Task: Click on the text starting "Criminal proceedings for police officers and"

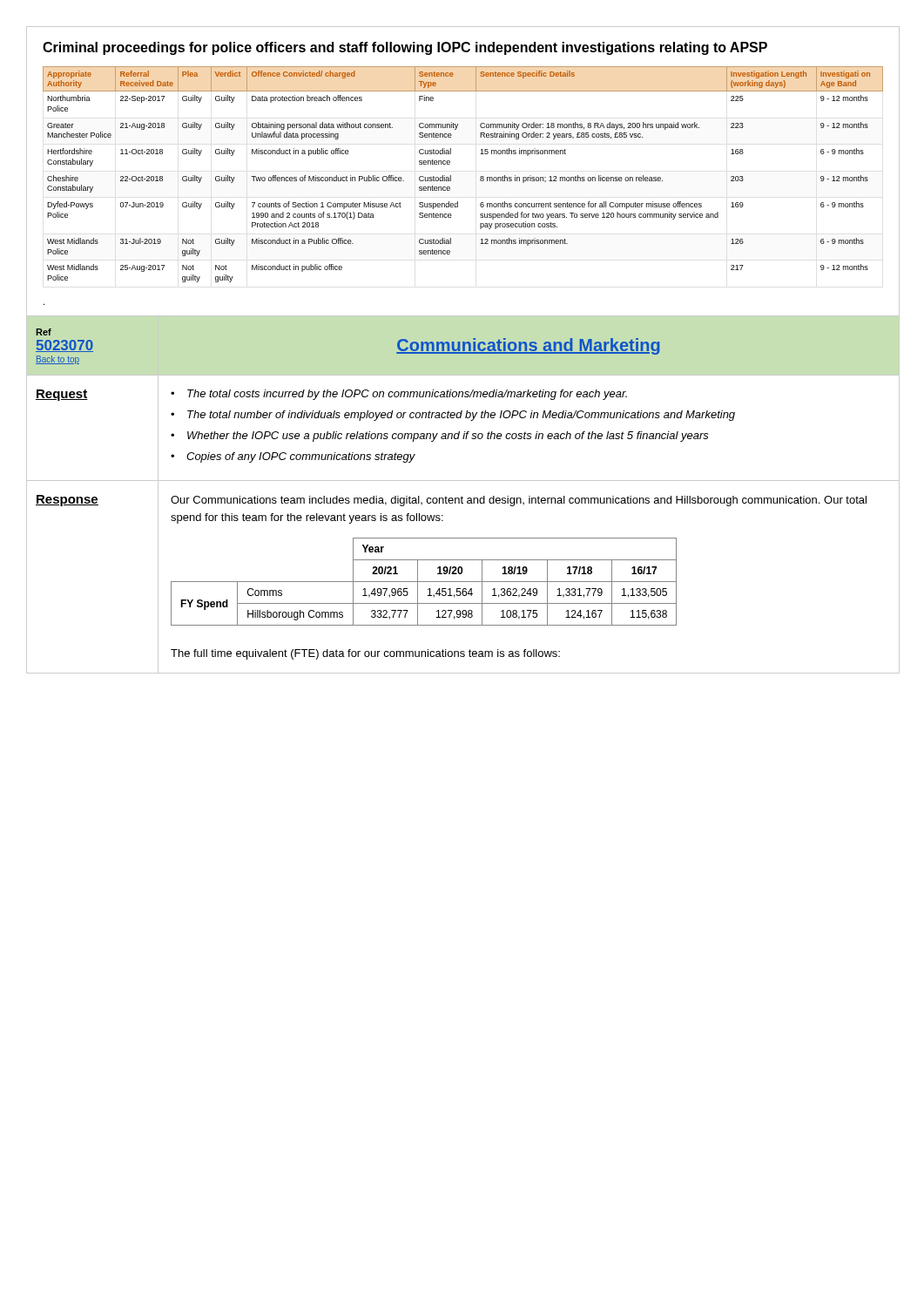Action: point(405,48)
